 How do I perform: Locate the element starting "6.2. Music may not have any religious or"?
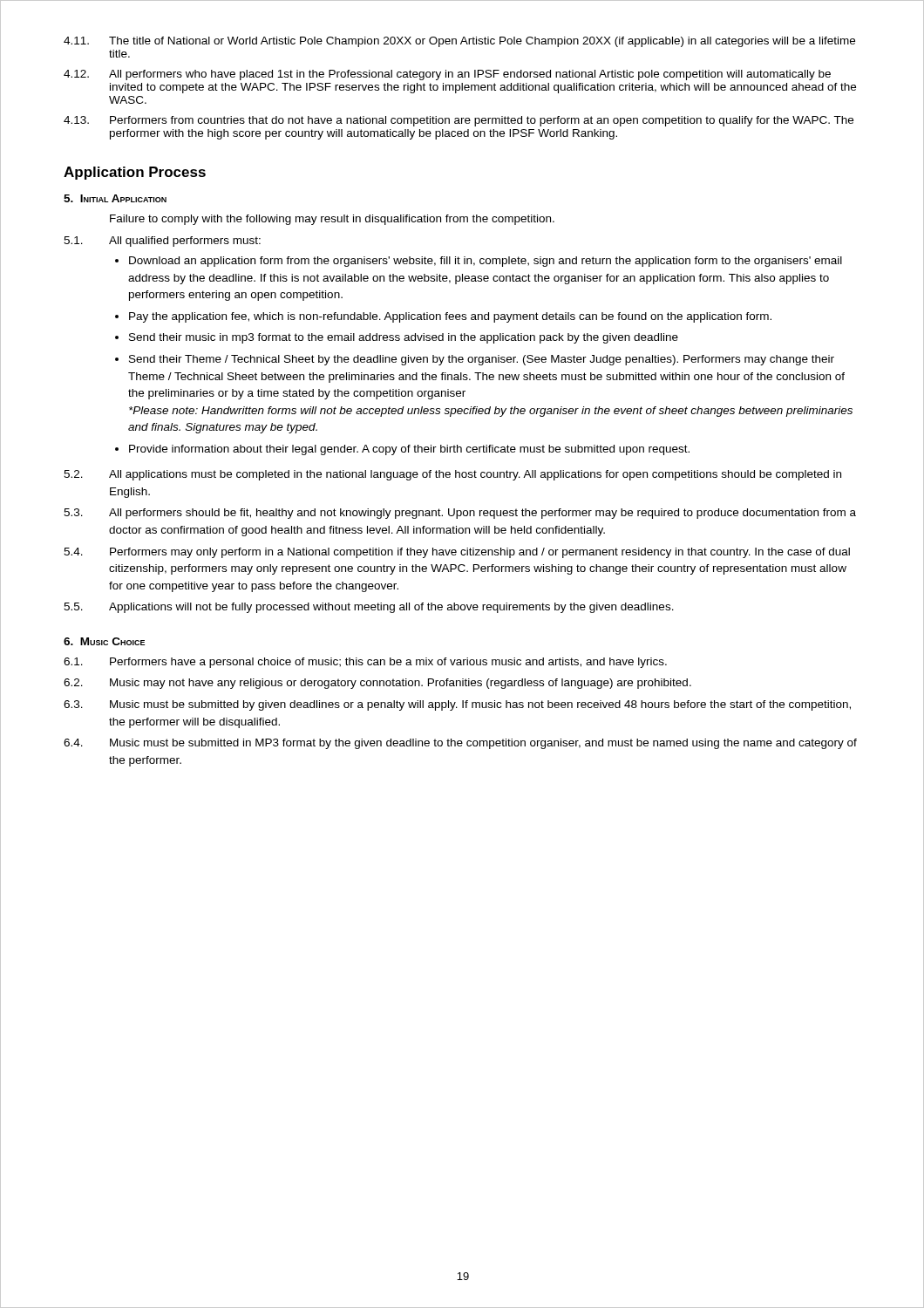coord(462,683)
